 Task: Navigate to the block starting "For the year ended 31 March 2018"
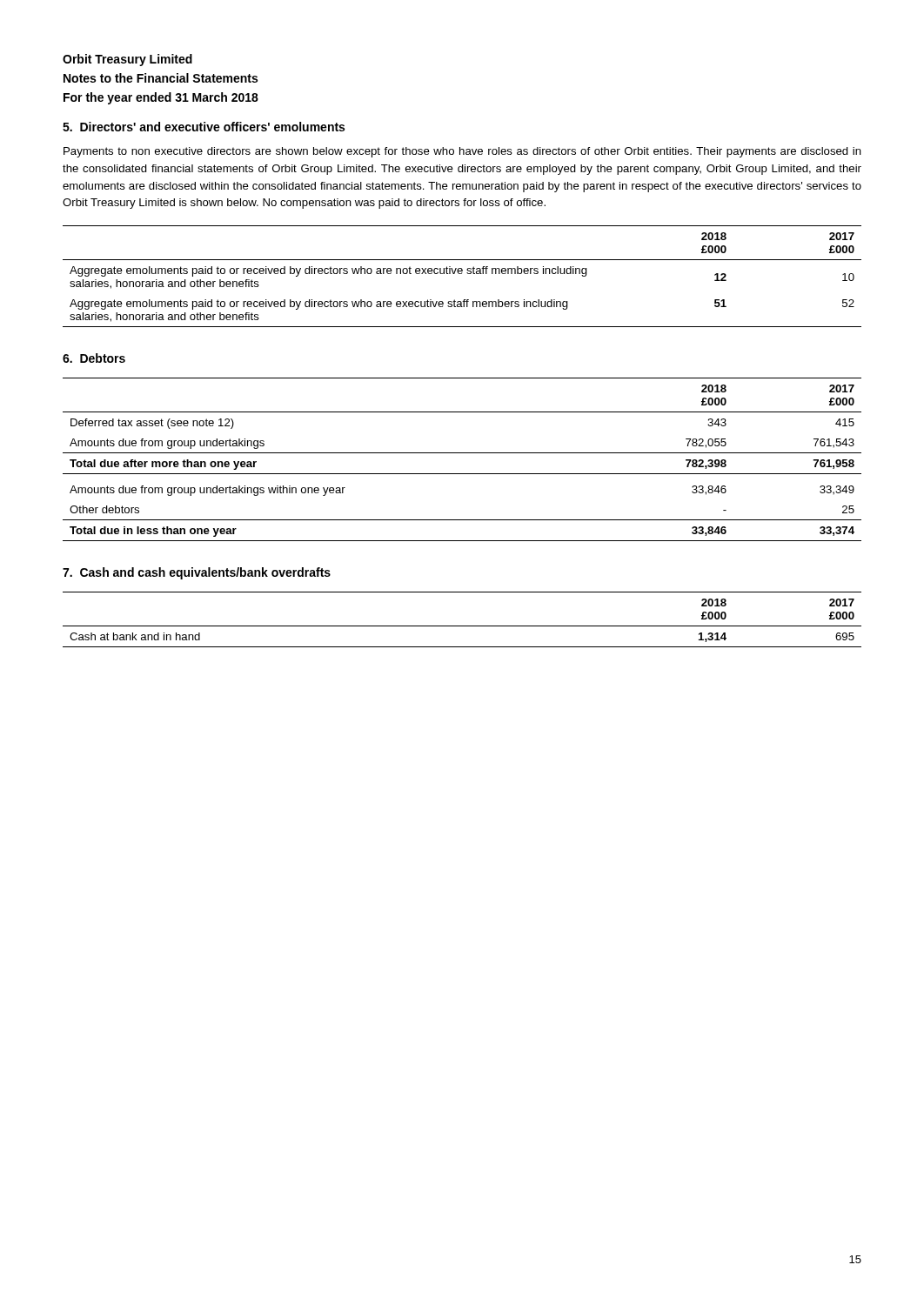click(x=160, y=97)
